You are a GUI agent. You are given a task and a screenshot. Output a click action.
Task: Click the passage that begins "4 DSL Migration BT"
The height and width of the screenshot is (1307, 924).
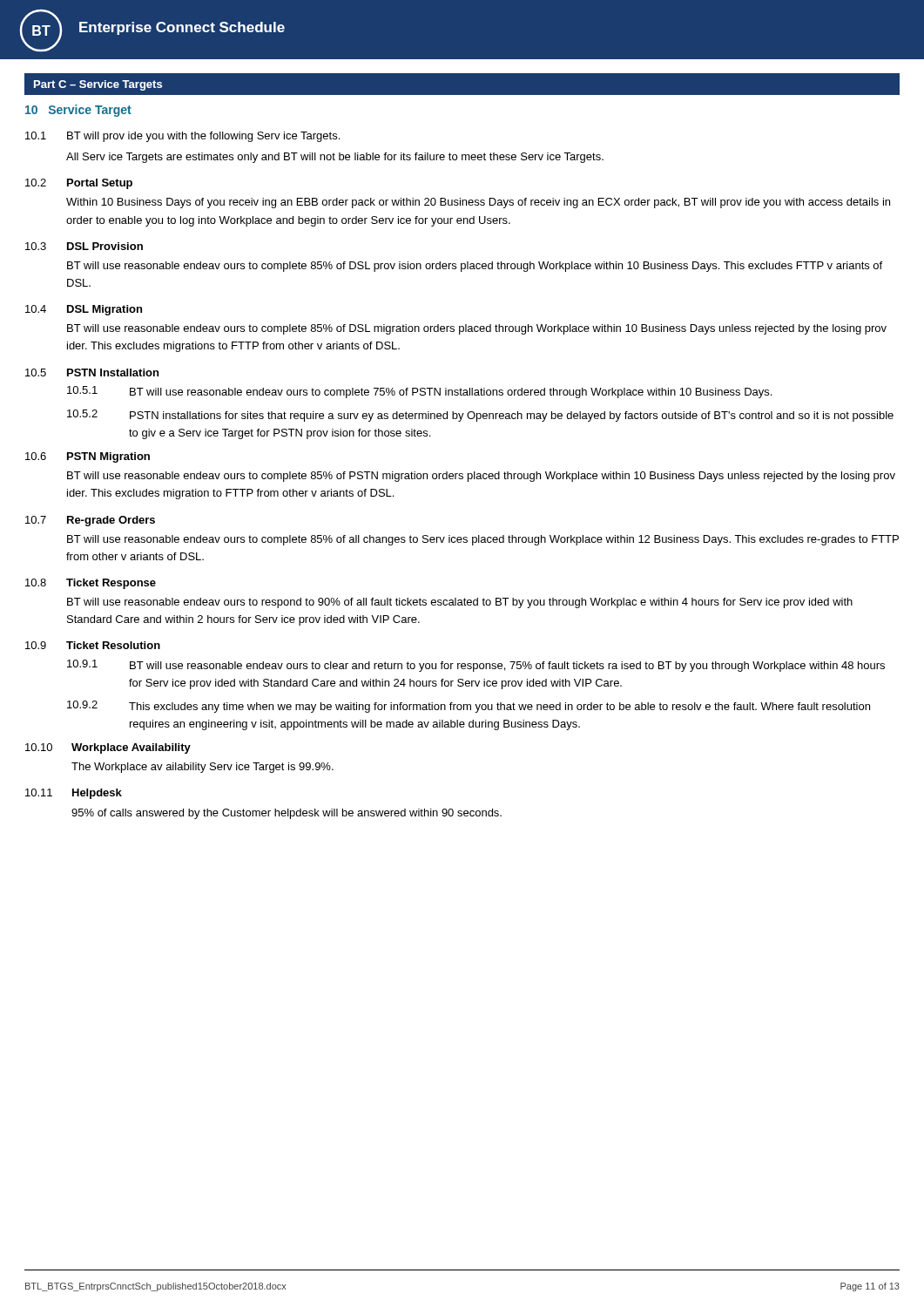462,328
